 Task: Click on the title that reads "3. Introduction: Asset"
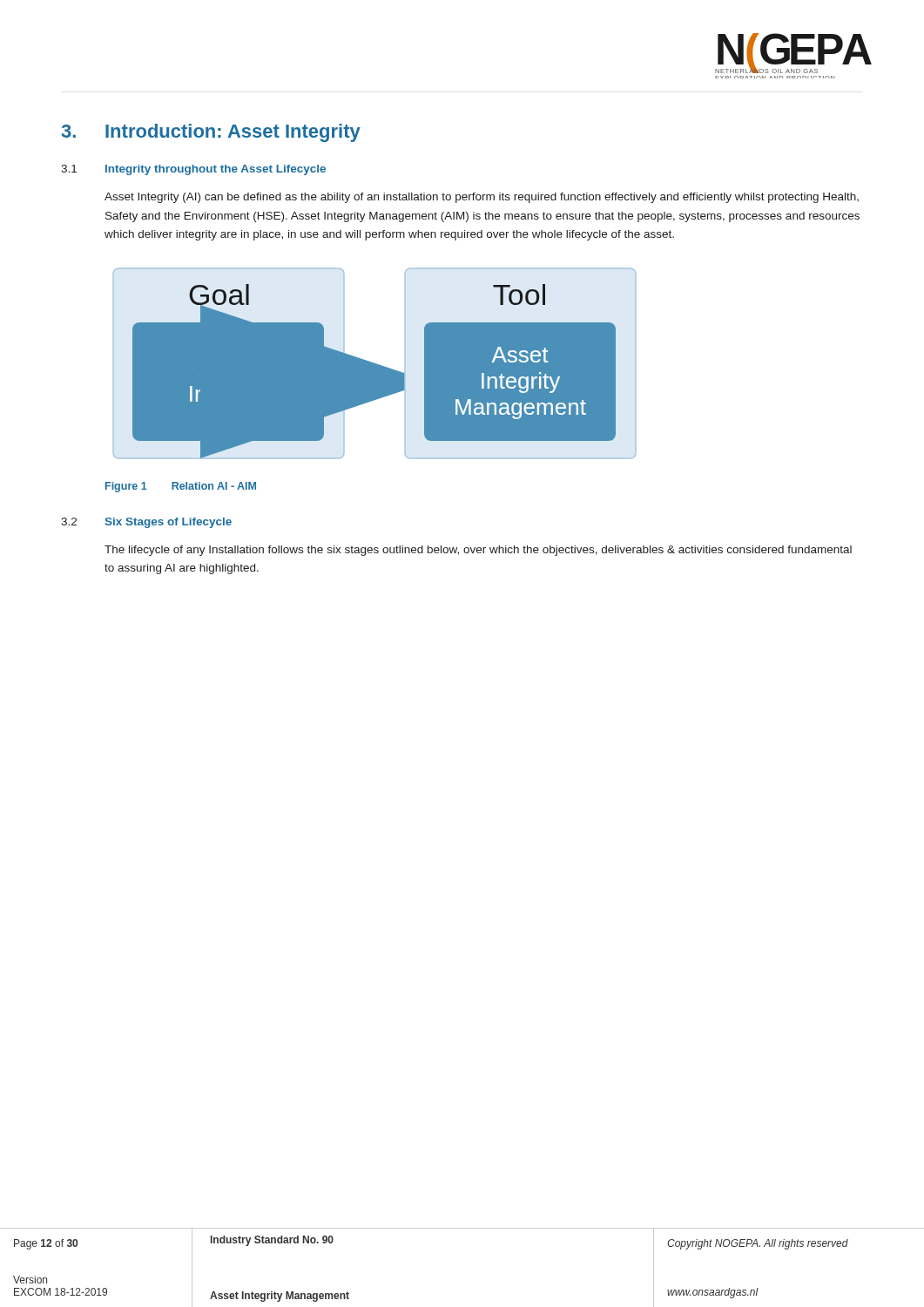[x=211, y=132]
